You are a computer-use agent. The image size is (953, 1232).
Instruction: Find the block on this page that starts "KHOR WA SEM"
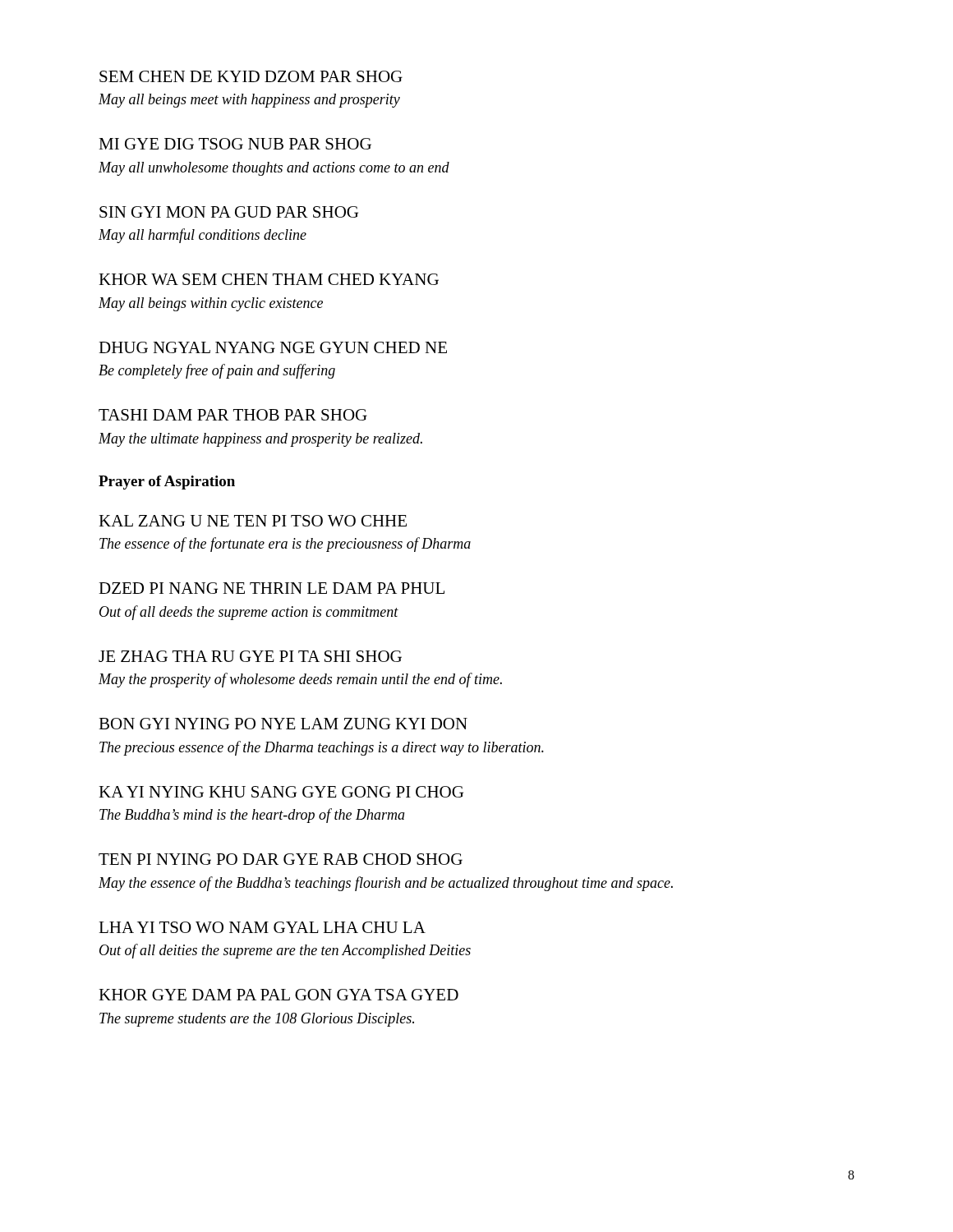tap(269, 279)
